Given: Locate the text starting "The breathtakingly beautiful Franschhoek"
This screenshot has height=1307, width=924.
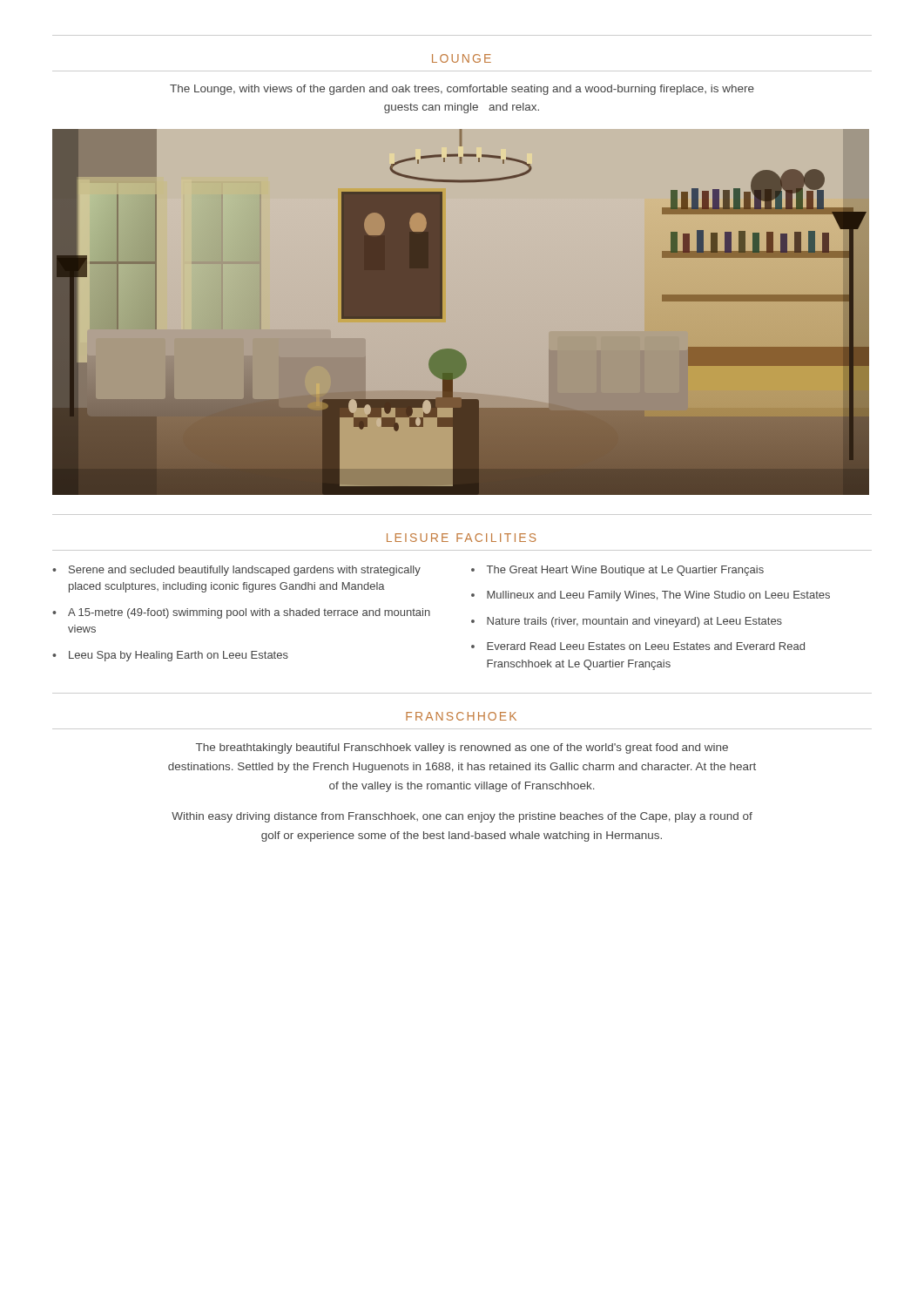Looking at the screenshot, I should pyautogui.click(x=462, y=767).
